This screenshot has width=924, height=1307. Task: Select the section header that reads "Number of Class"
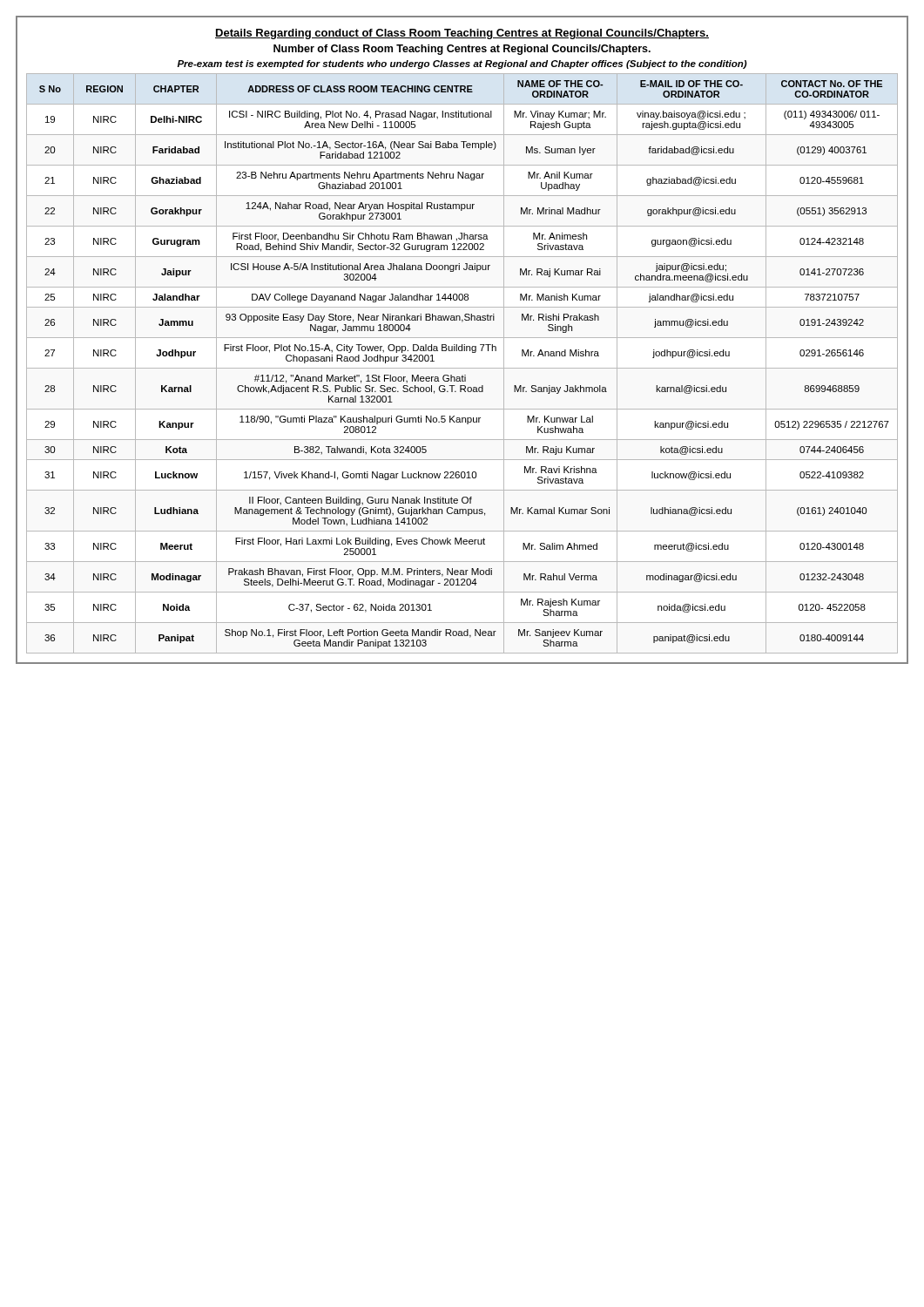(x=462, y=49)
